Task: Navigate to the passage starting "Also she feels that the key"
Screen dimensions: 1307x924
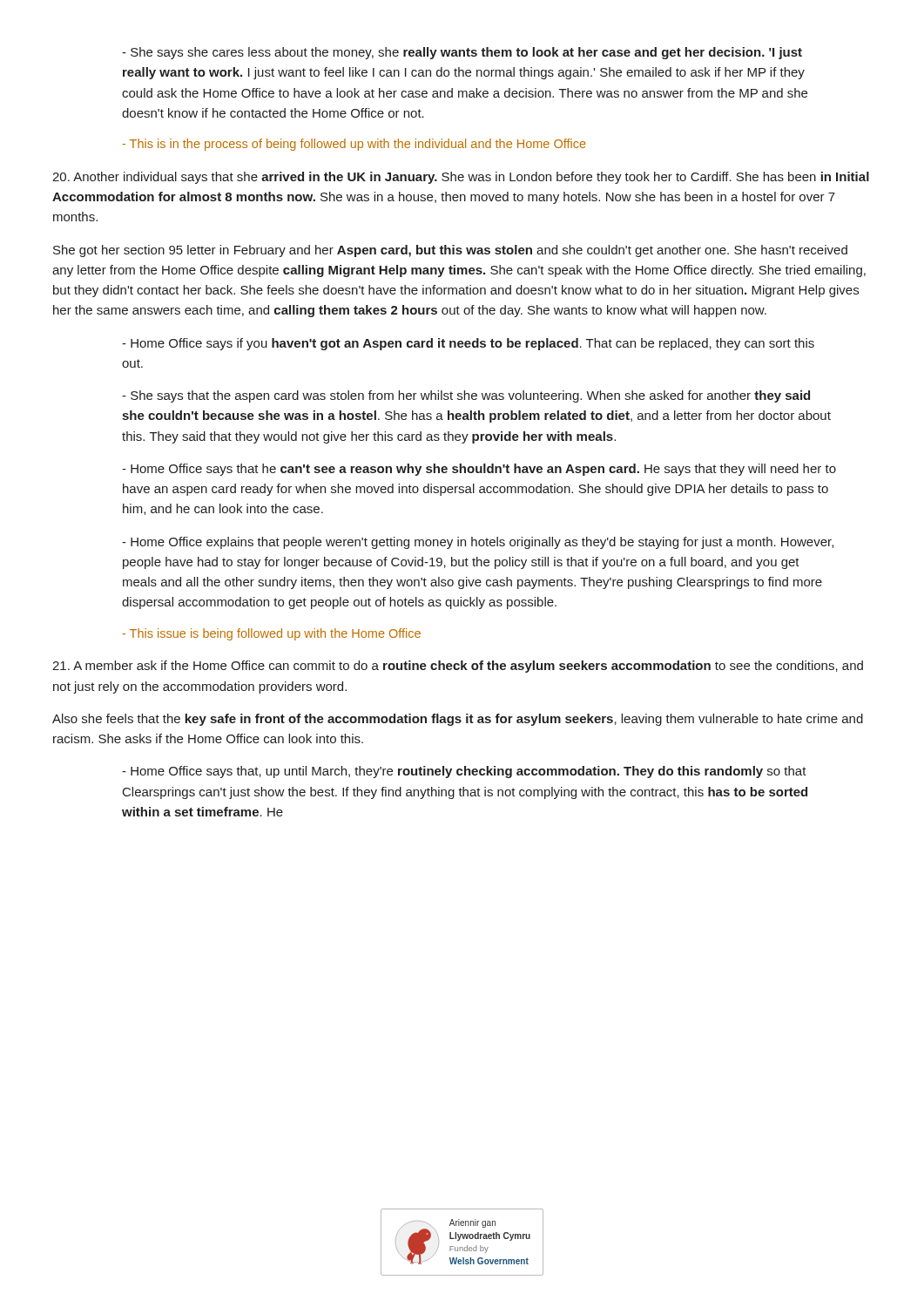Action: click(x=458, y=728)
